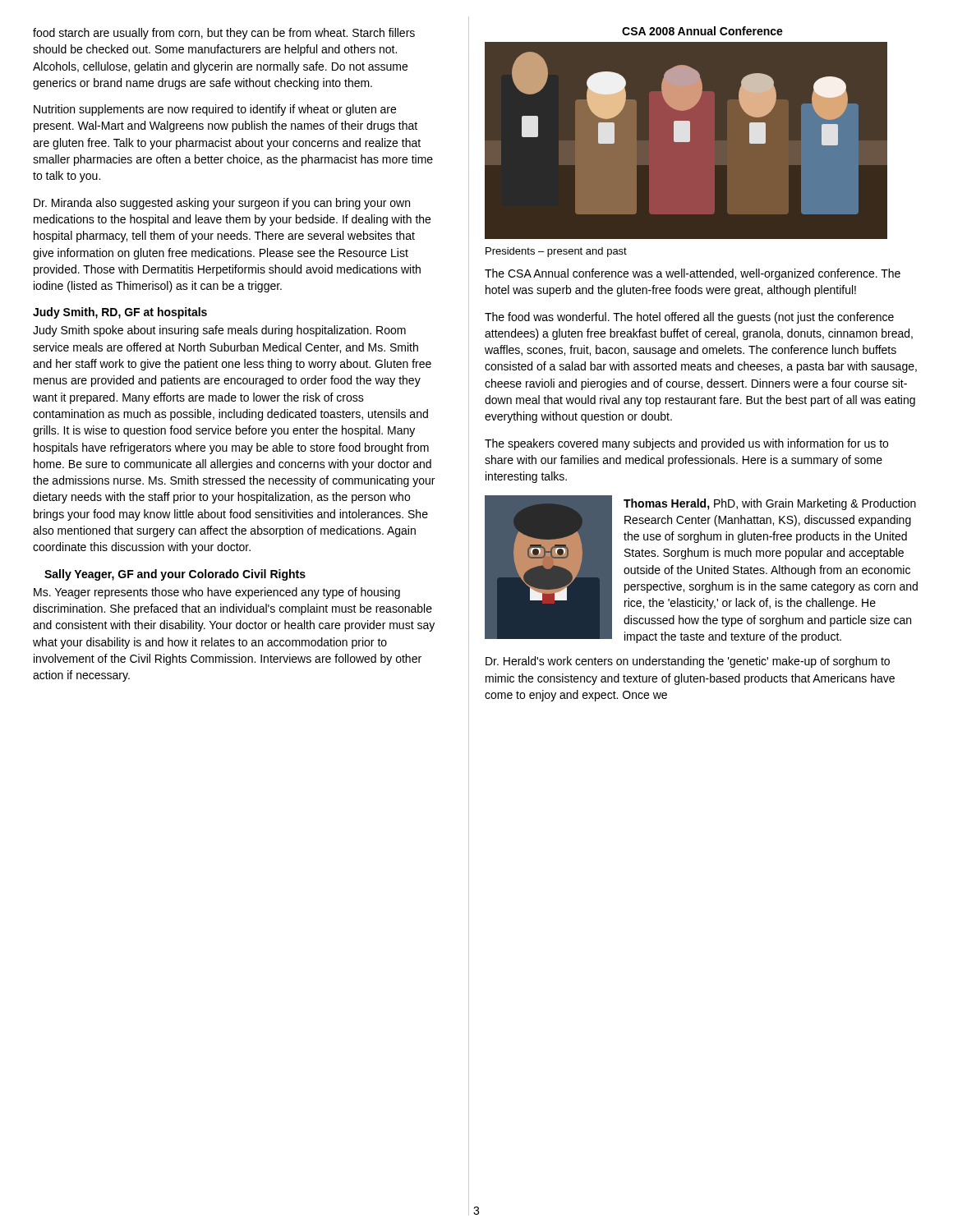Find the block on this page that starts "Nutrition supplements are now required to identify"
The image size is (953, 1232).
pos(234,143)
